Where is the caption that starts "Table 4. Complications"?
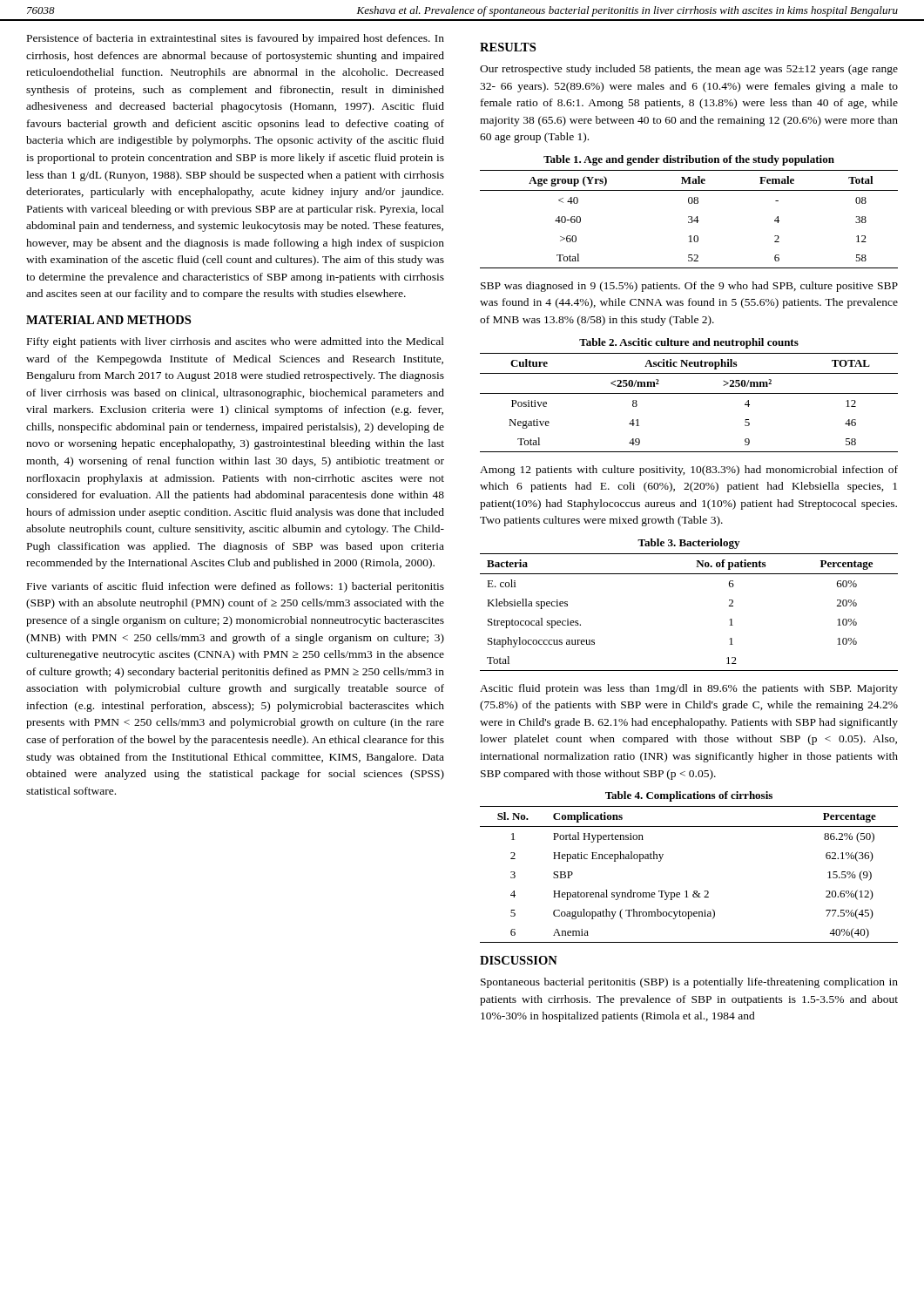This screenshot has height=1307, width=924. click(689, 795)
